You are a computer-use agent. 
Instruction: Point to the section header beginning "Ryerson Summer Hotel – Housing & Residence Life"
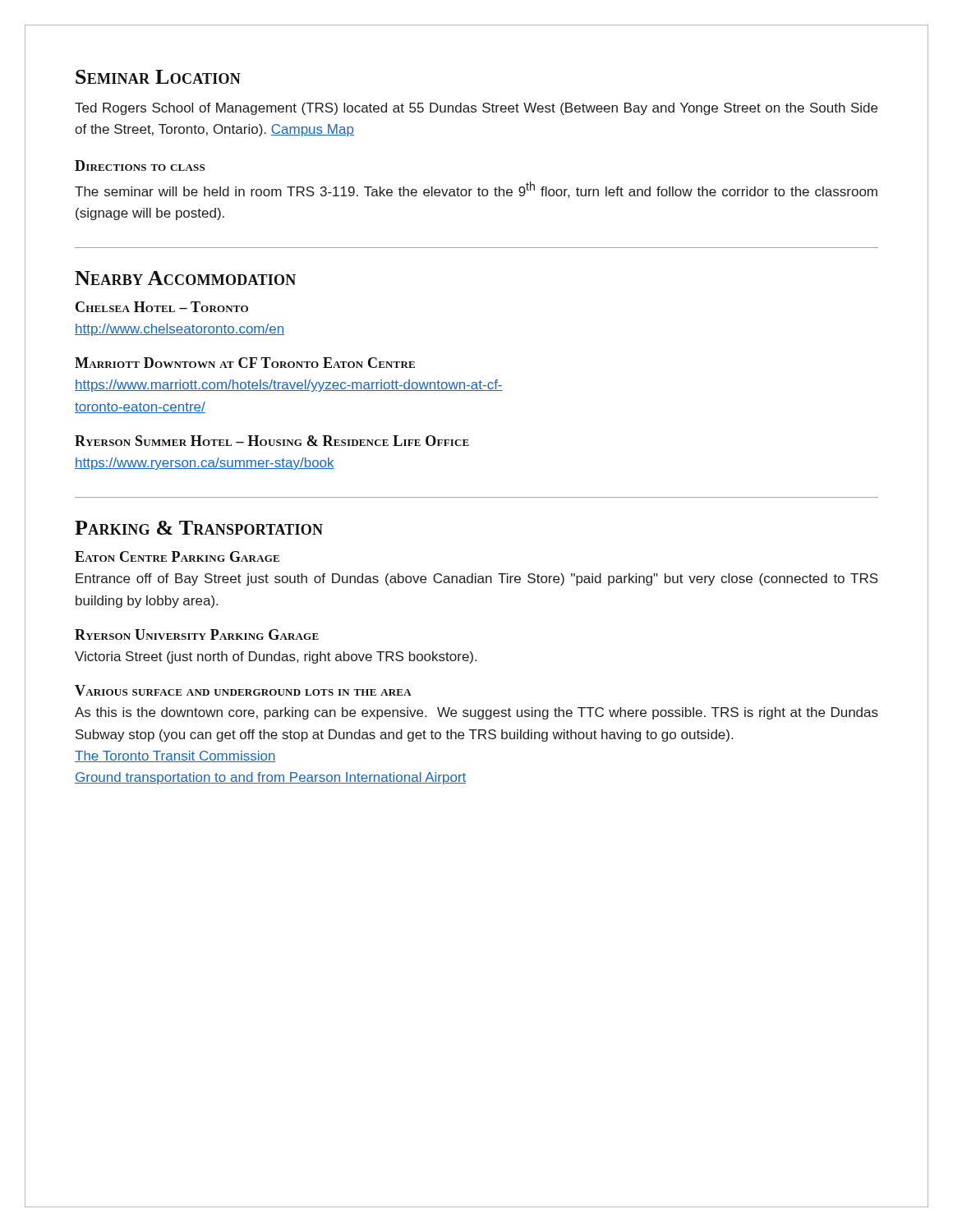(x=476, y=442)
